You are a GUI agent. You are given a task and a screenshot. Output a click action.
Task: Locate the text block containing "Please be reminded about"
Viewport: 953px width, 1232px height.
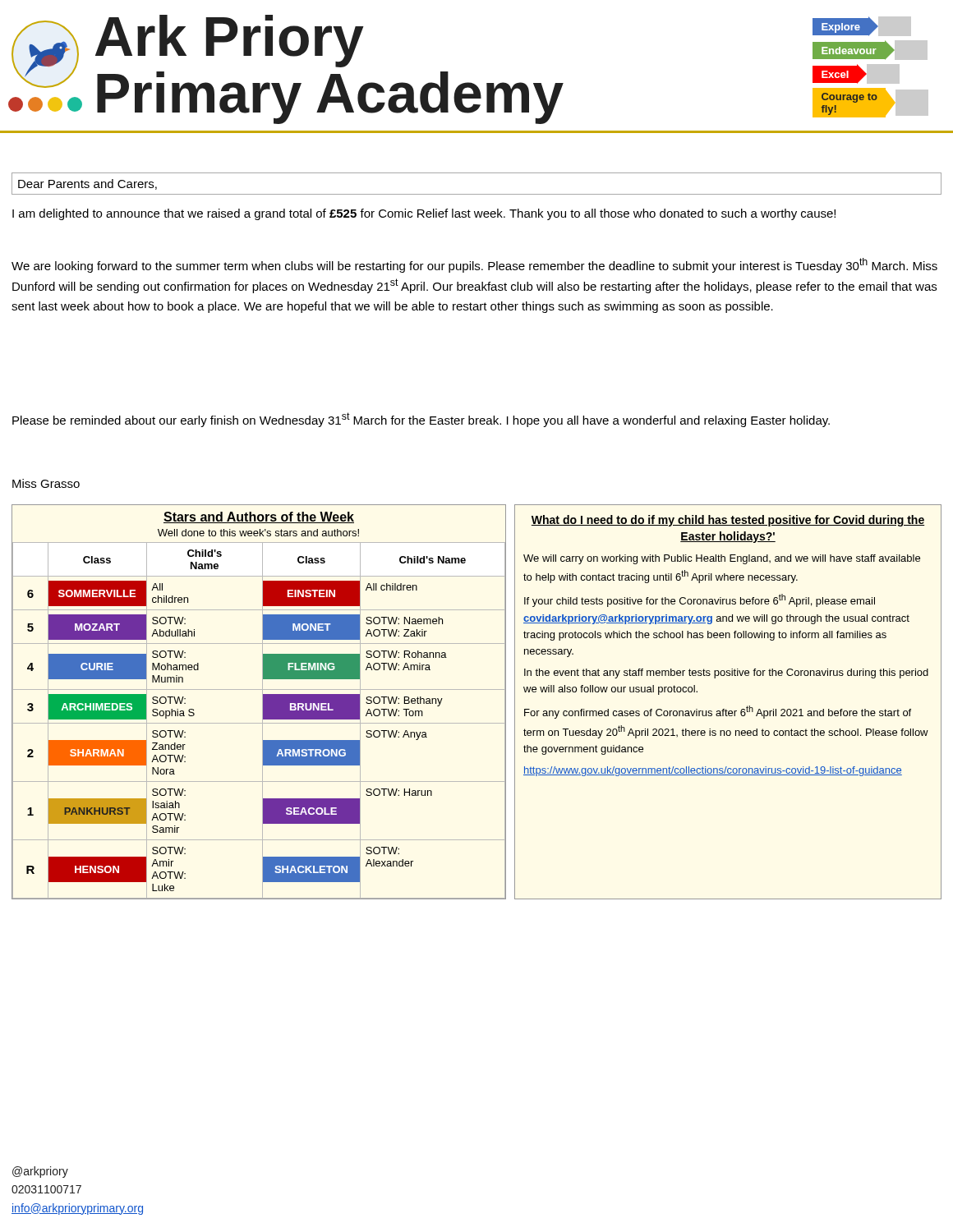tap(421, 419)
